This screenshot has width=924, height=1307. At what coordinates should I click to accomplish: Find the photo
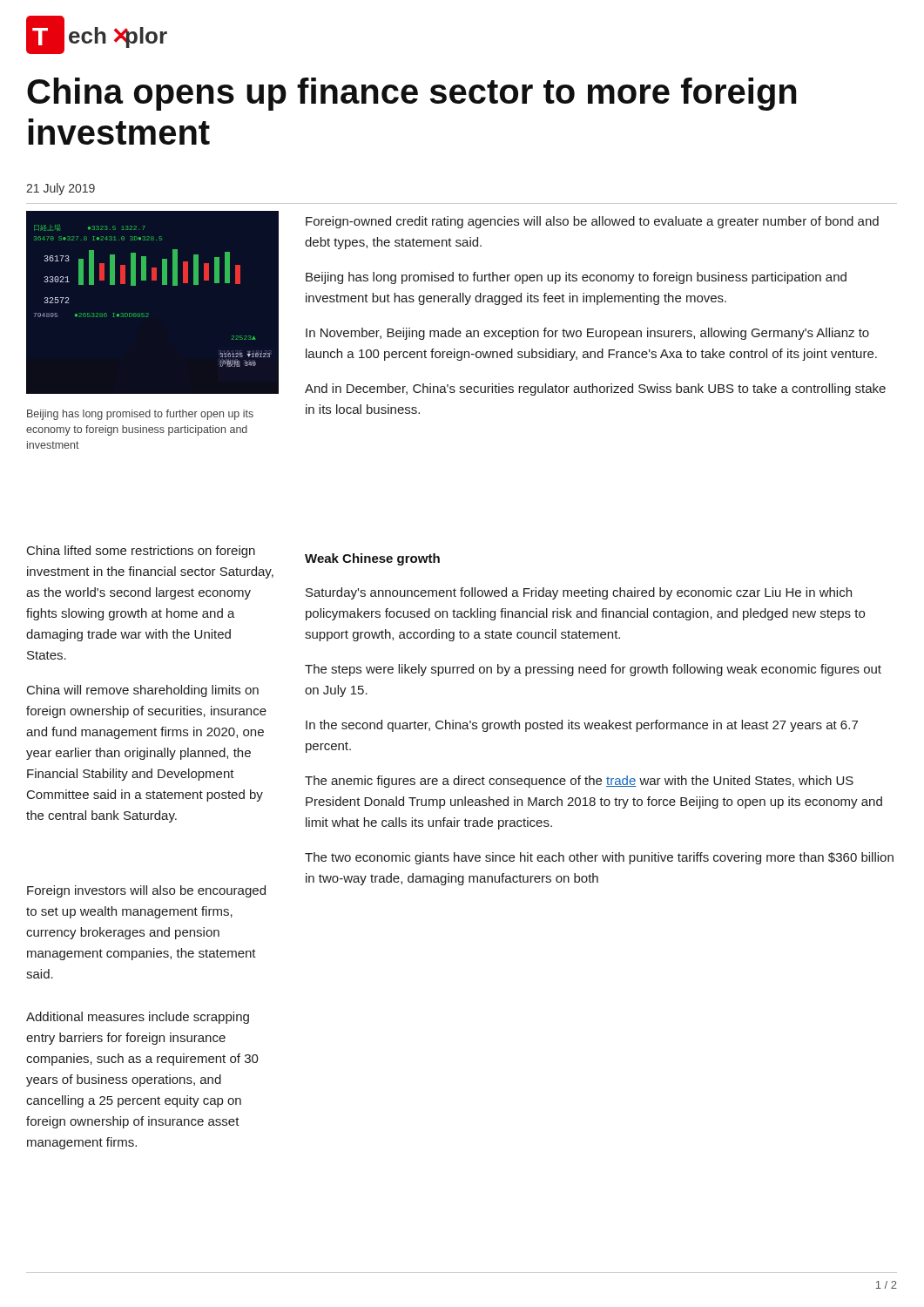click(152, 302)
